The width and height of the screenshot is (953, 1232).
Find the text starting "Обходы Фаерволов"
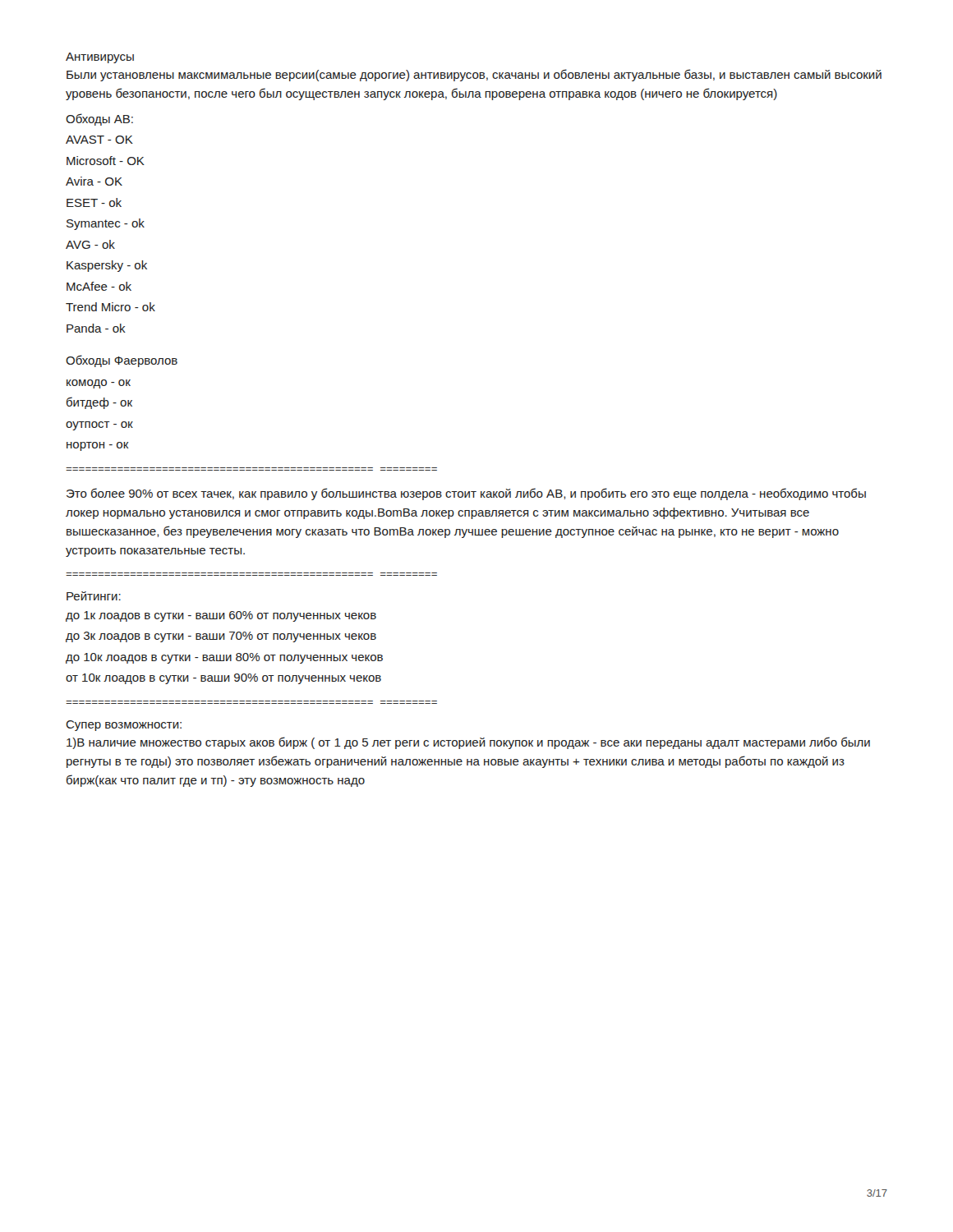(122, 360)
